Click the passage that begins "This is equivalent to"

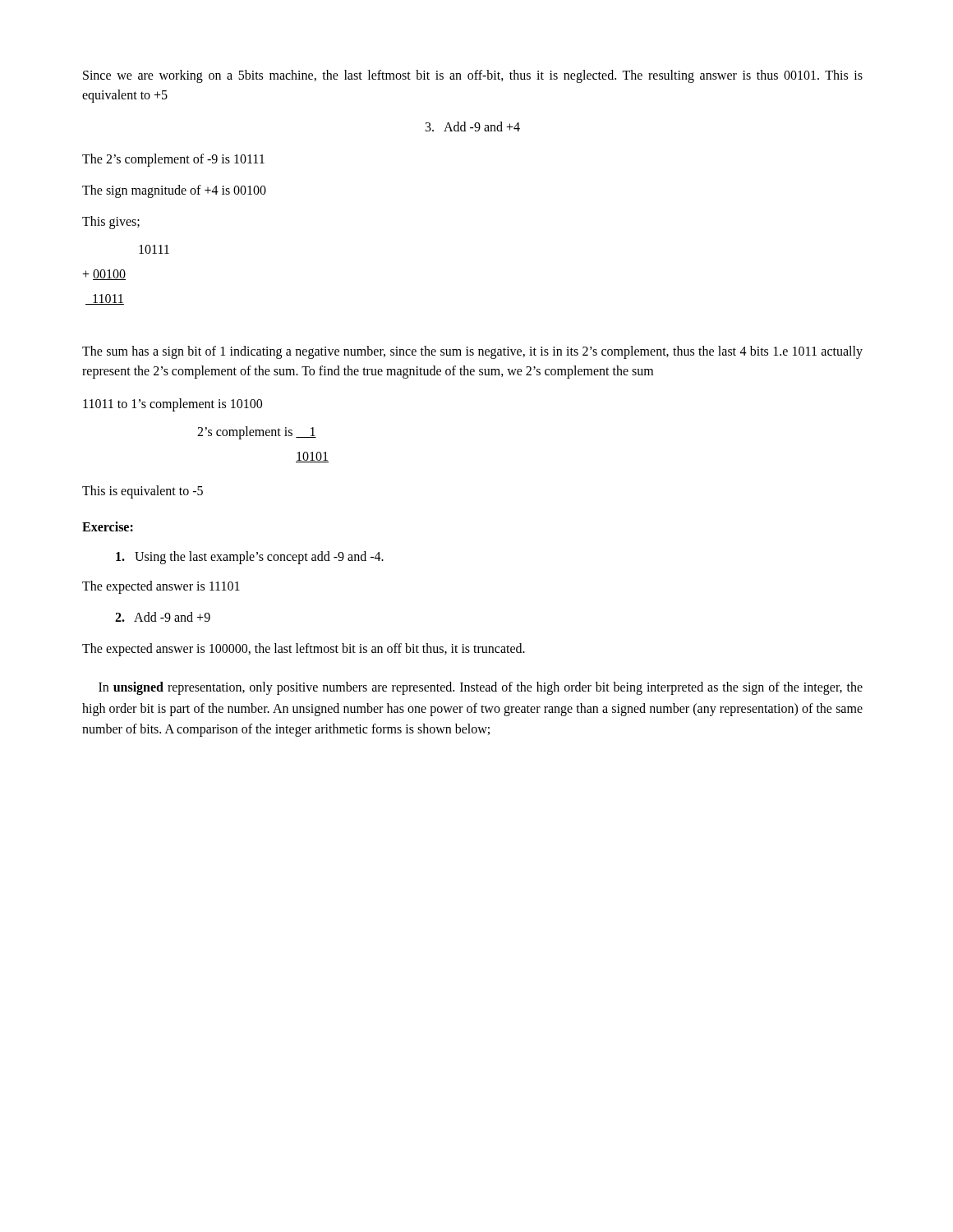(x=143, y=491)
